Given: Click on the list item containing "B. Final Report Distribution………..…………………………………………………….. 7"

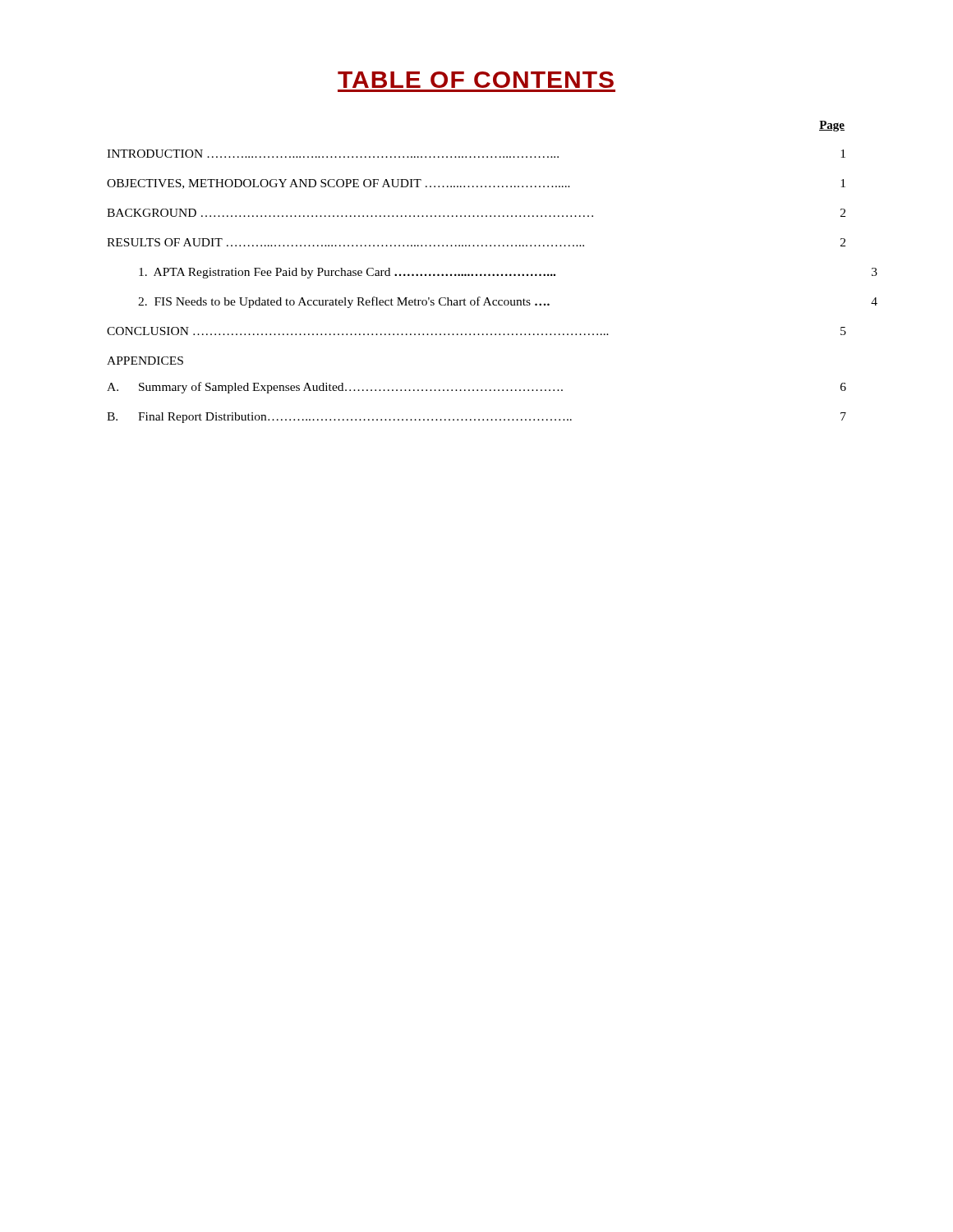Looking at the screenshot, I should pos(476,416).
